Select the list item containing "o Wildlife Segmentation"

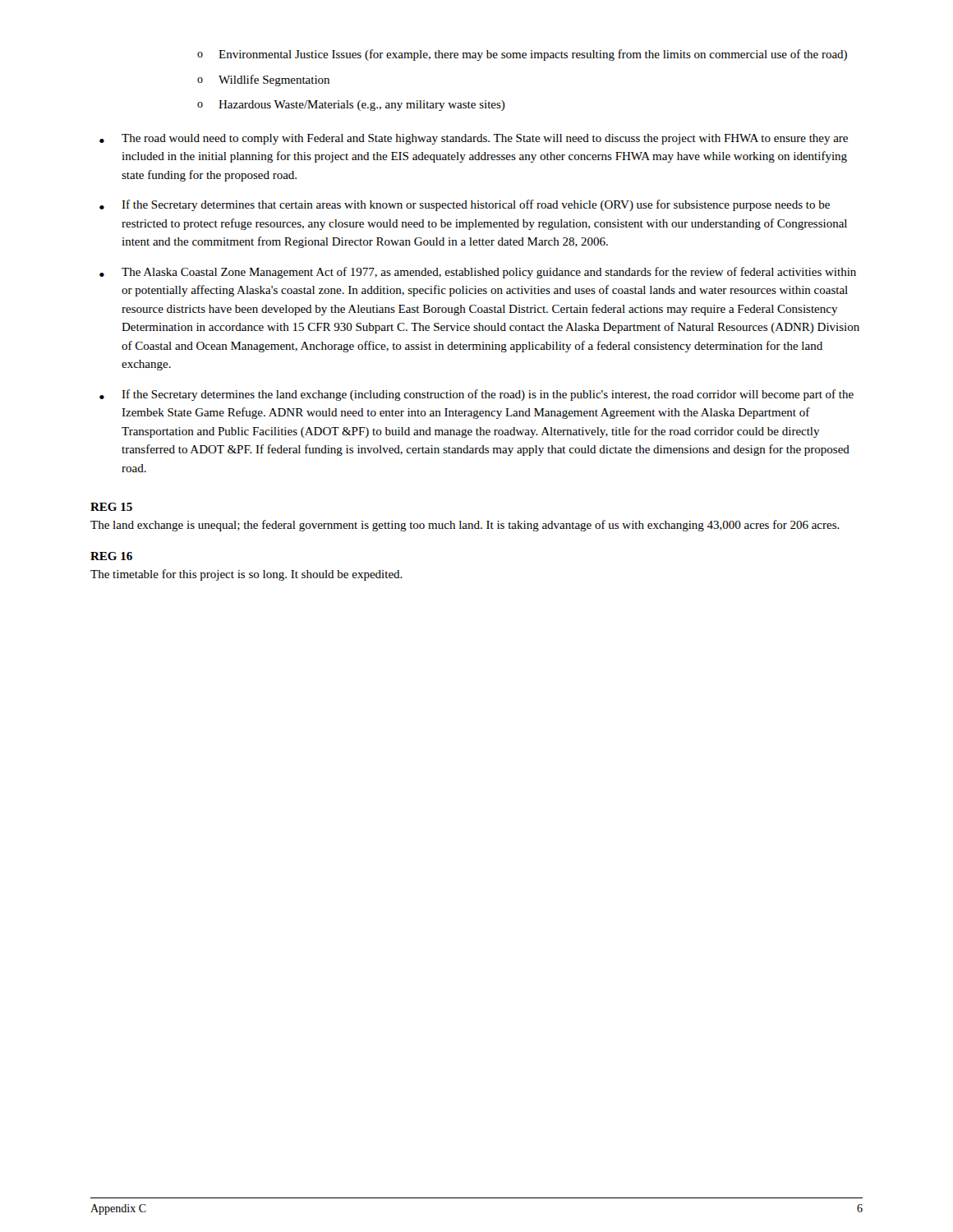(263, 80)
